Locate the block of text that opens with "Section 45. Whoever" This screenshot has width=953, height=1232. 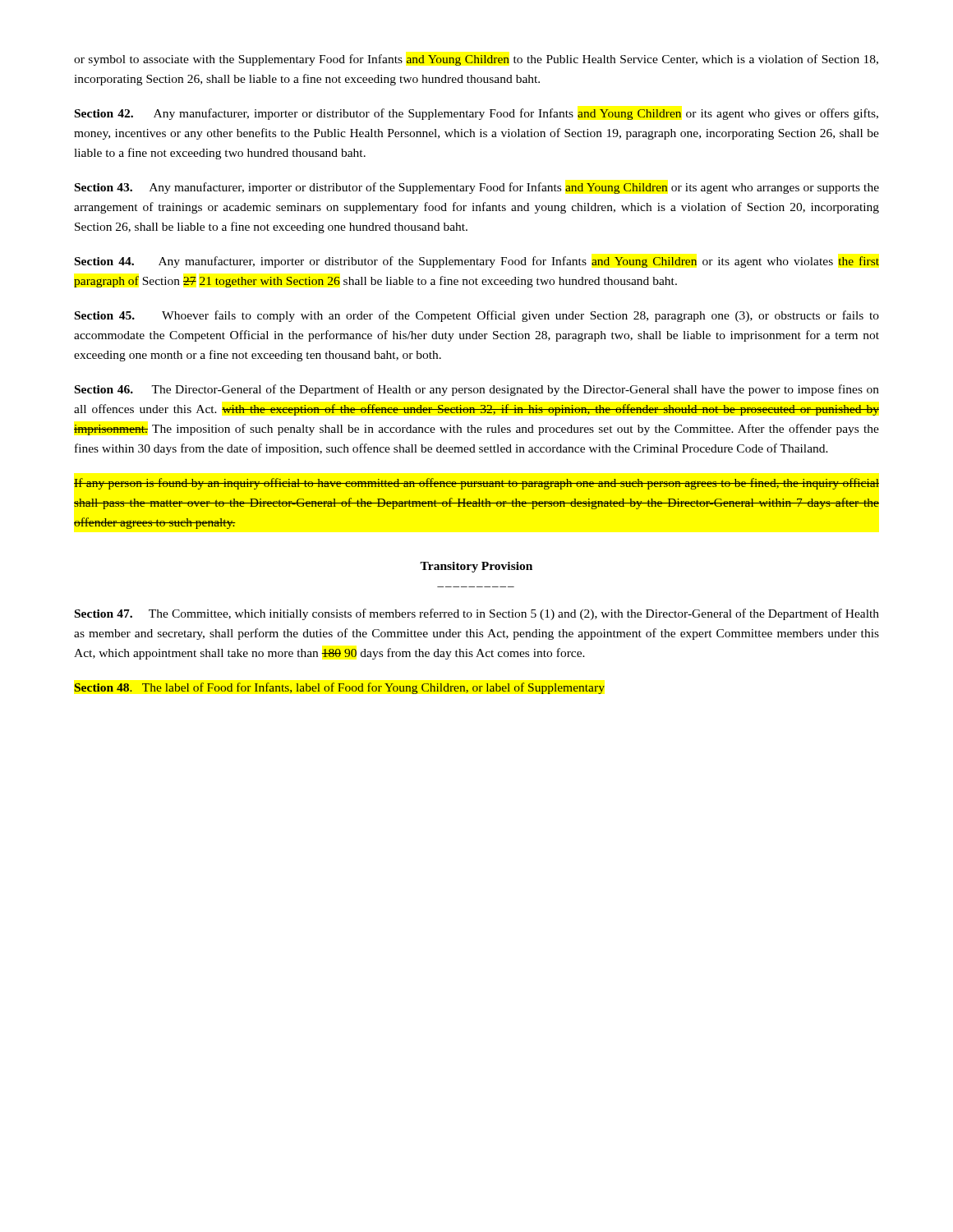point(476,335)
